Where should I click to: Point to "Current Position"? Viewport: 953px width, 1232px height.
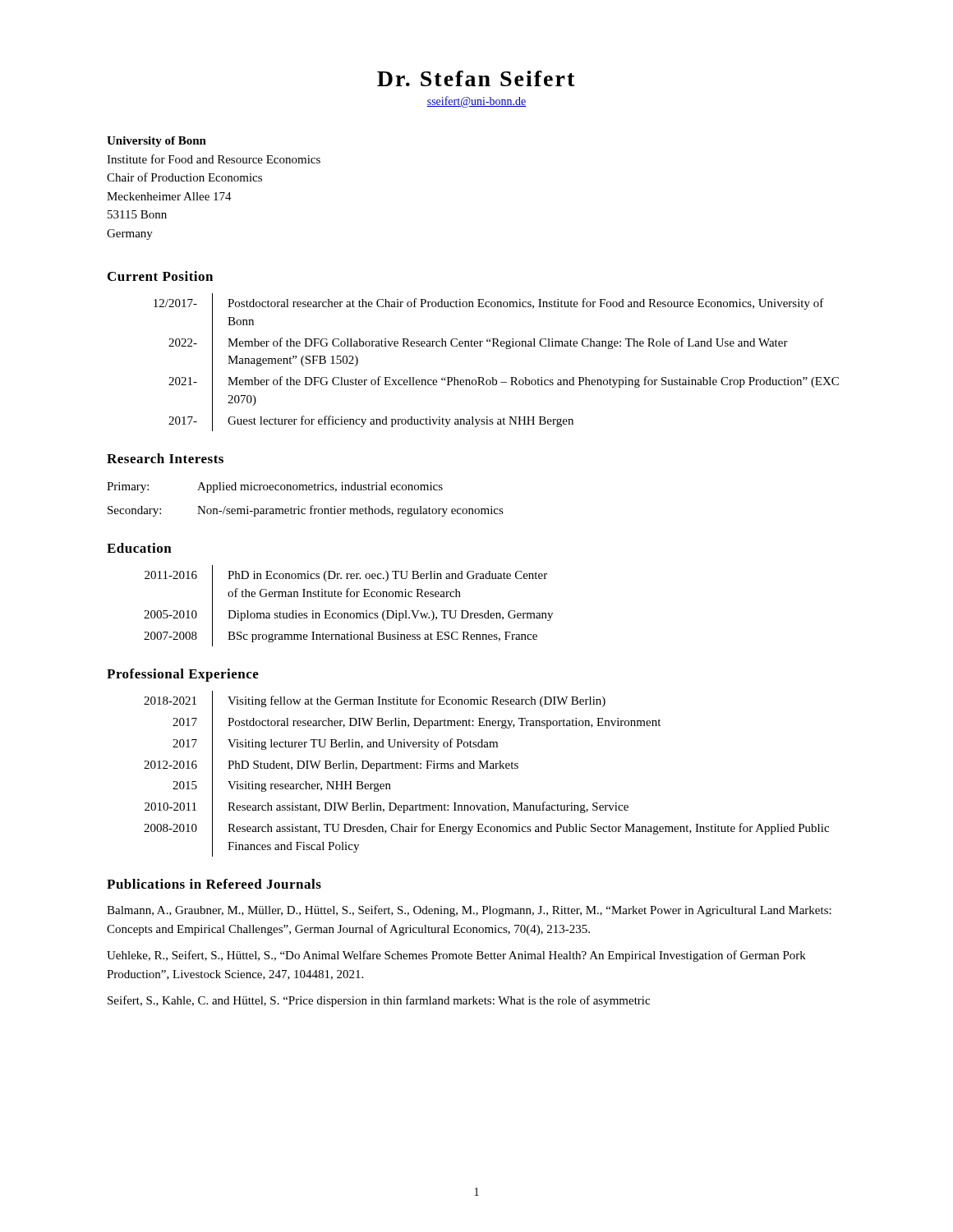point(160,276)
